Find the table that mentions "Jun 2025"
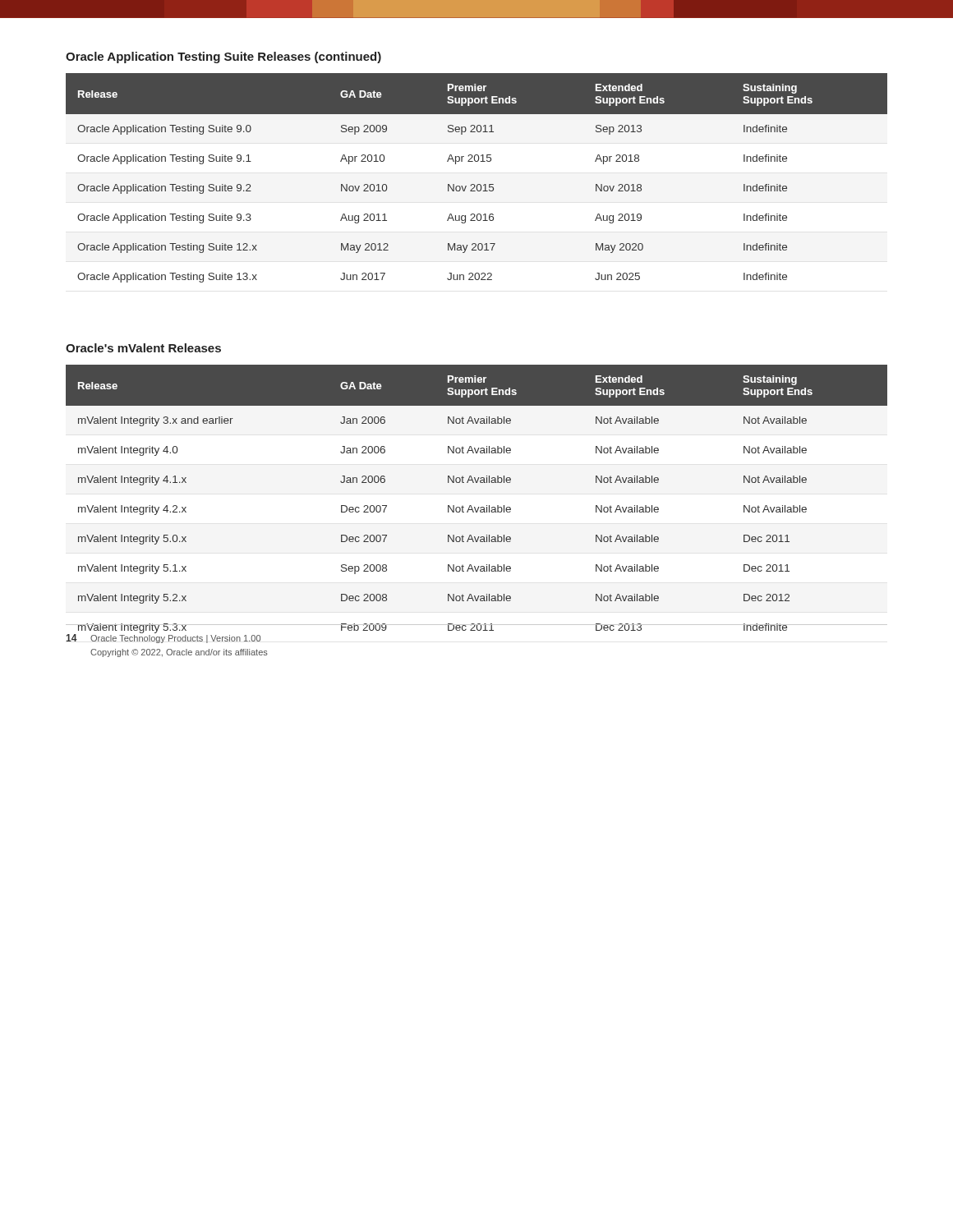The height and width of the screenshot is (1232, 953). click(476, 182)
